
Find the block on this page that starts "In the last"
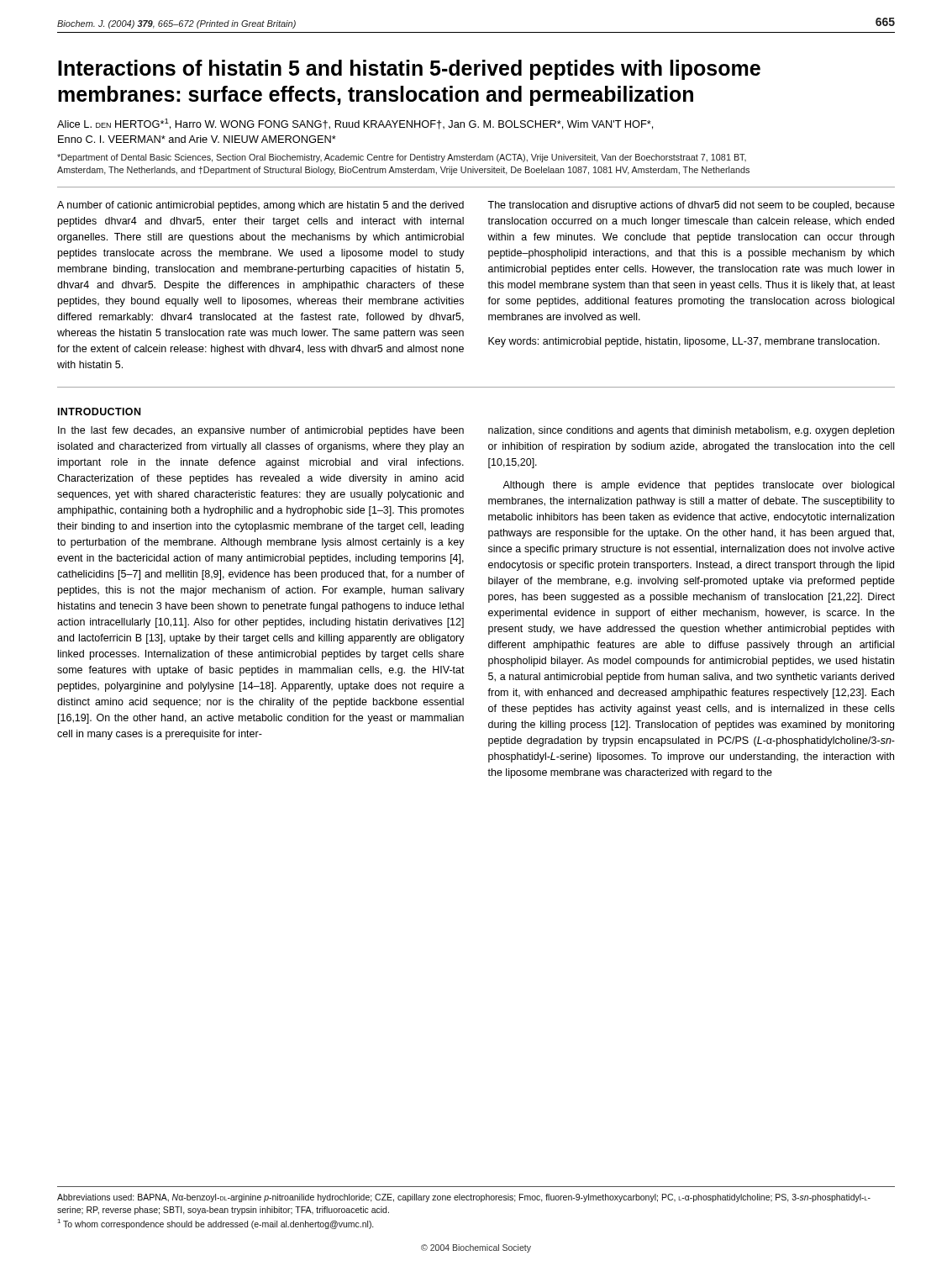click(x=261, y=583)
